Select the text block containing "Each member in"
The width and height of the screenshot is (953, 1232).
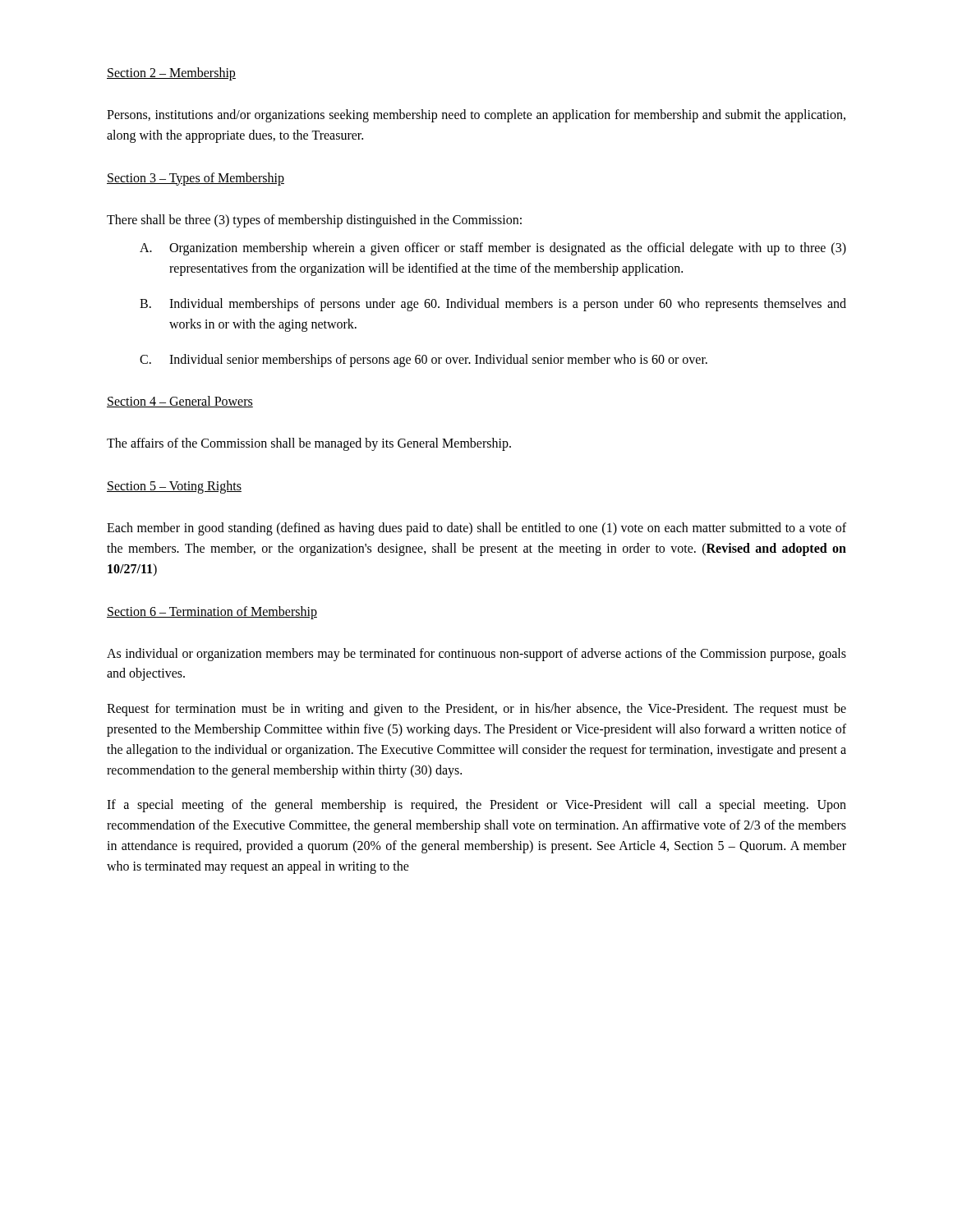tap(476, 548)
